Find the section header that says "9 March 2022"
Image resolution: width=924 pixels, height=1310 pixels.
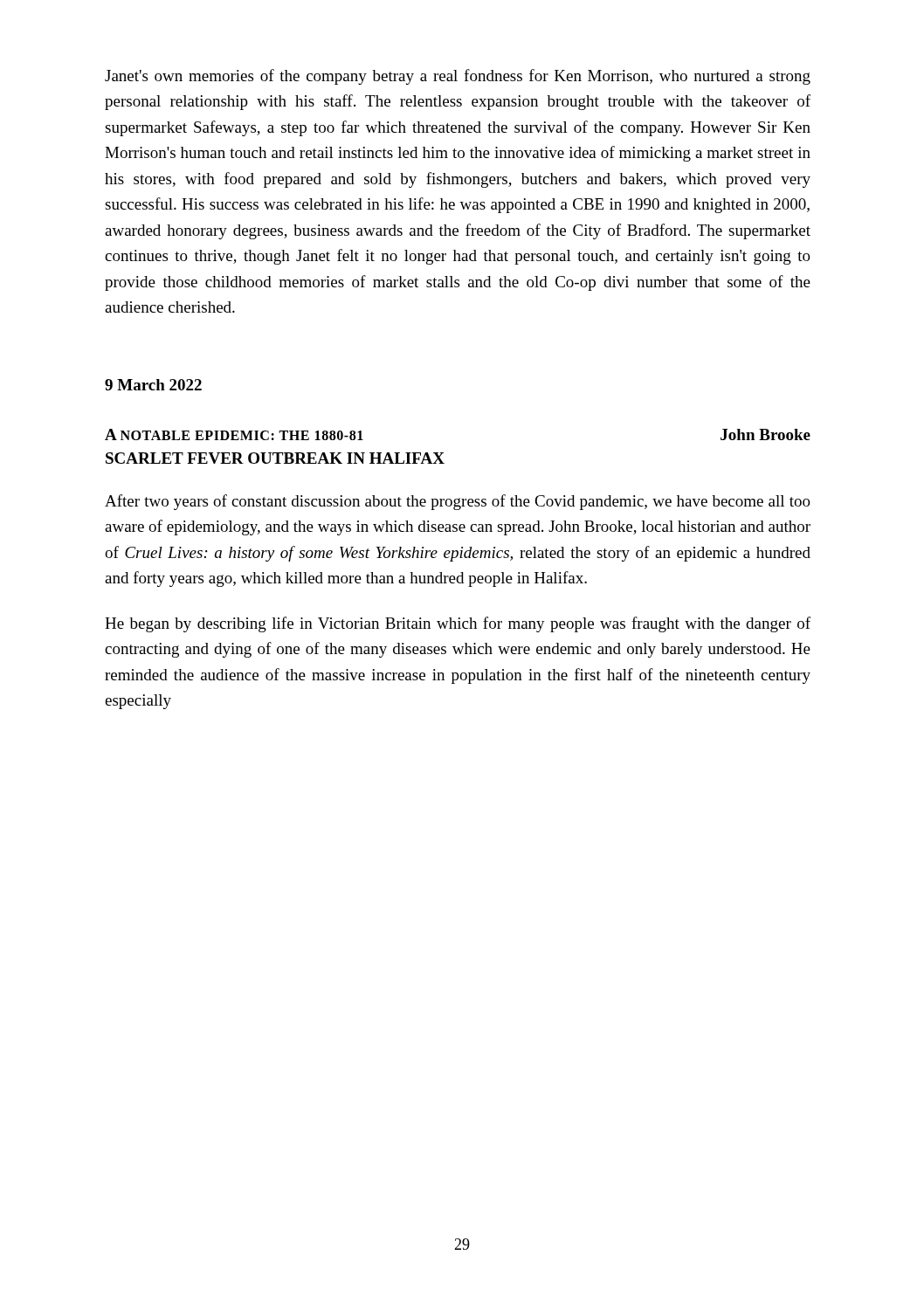(x=153, y=385)
